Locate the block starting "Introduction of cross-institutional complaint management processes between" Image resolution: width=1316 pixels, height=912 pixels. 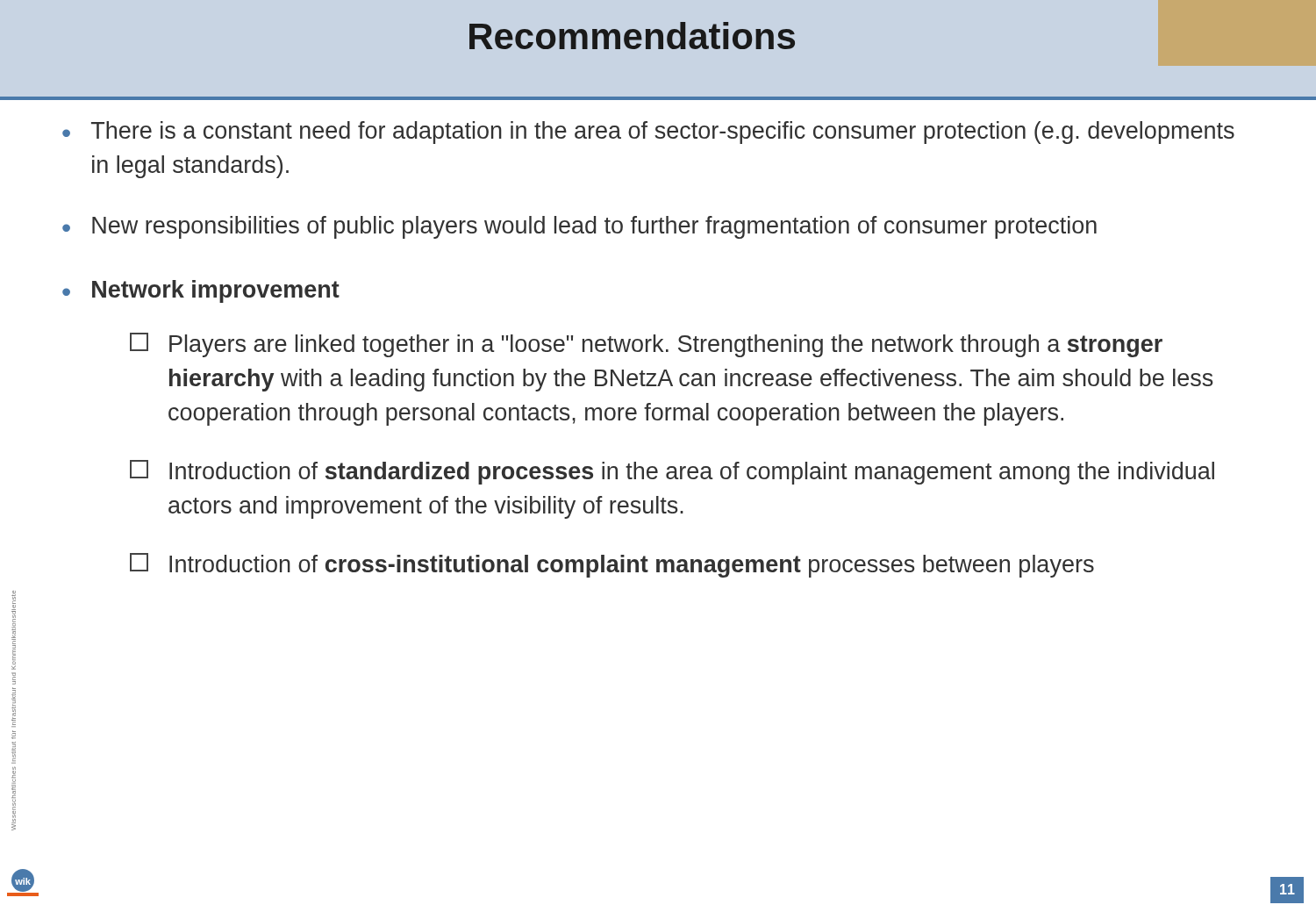click(612, 565)
